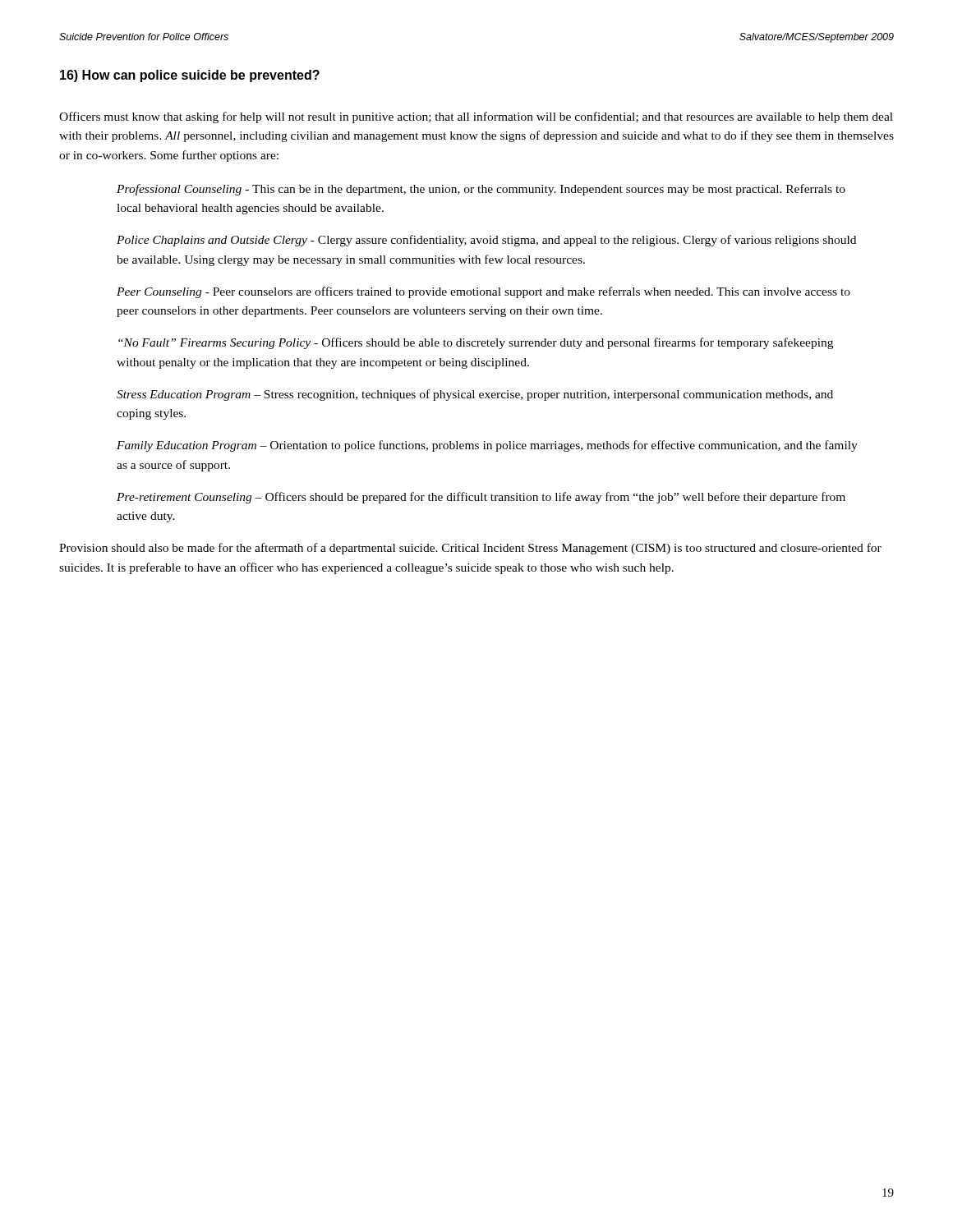953x1232 pixels.
Task: Click on the element starting "16) How can police suicide be"
Action: 190,75
